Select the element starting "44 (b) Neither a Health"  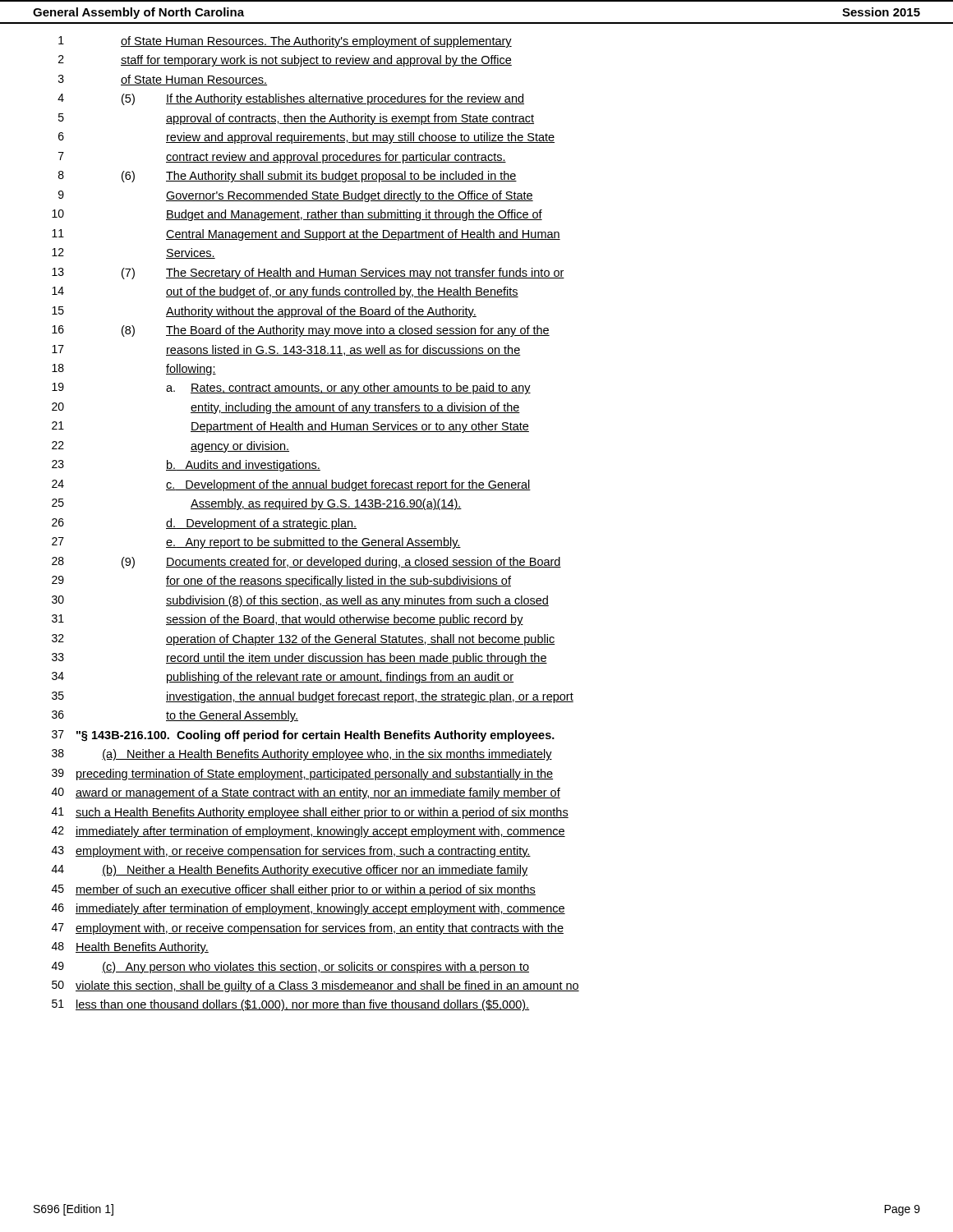(x=476, y=909)
